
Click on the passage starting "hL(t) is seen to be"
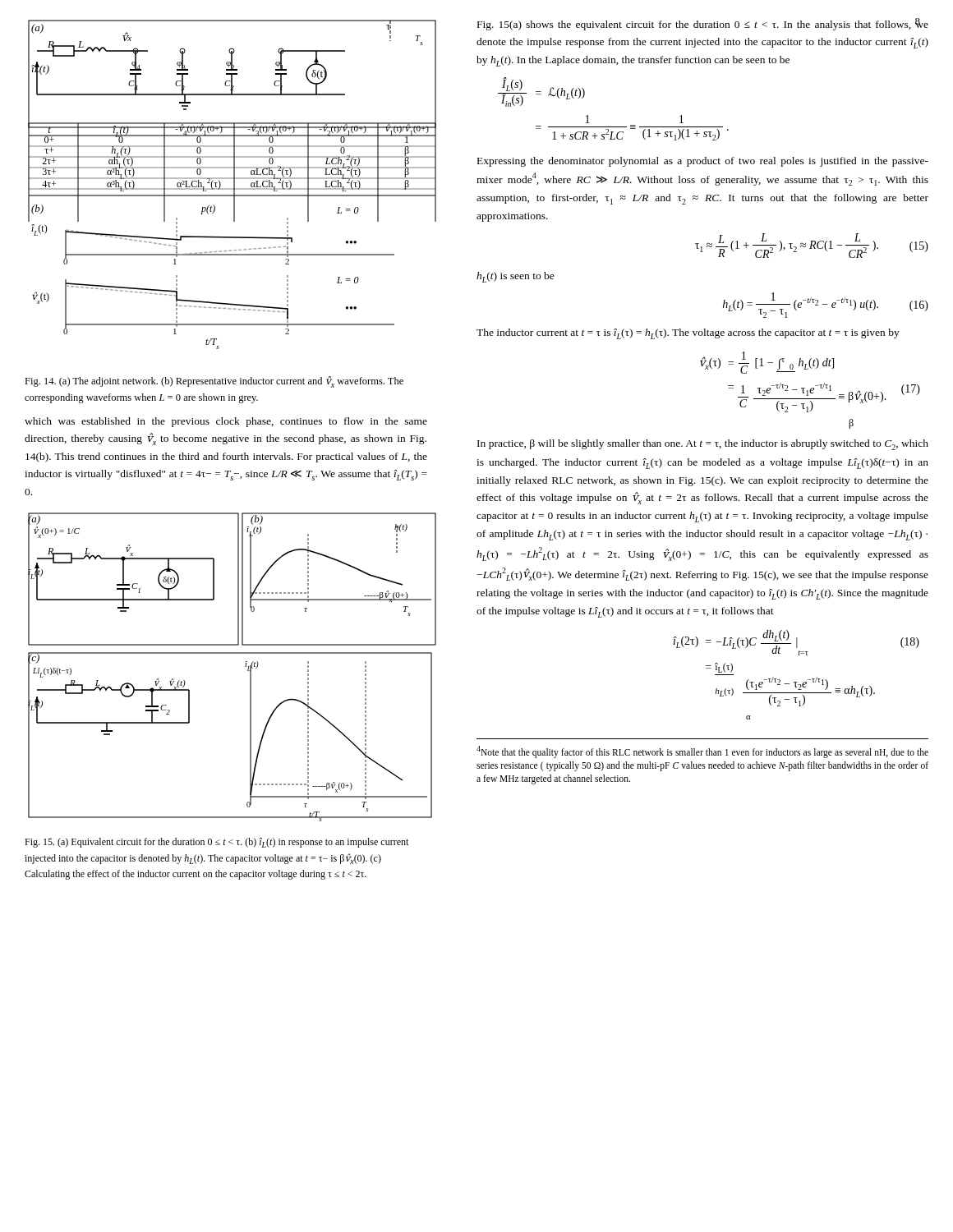(515, 277)
